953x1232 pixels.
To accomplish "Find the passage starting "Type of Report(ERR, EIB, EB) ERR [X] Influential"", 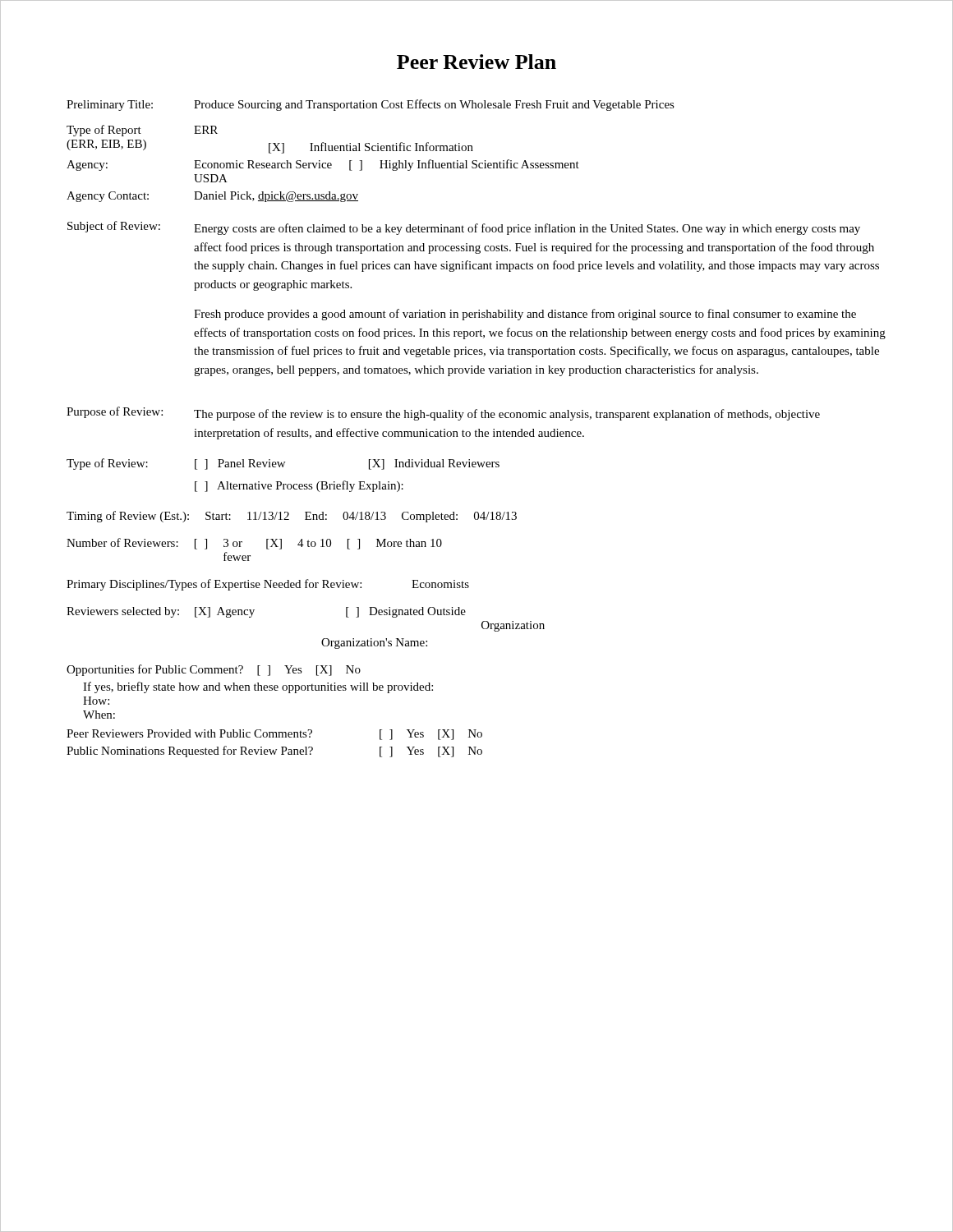I will [x=476, y=139].
